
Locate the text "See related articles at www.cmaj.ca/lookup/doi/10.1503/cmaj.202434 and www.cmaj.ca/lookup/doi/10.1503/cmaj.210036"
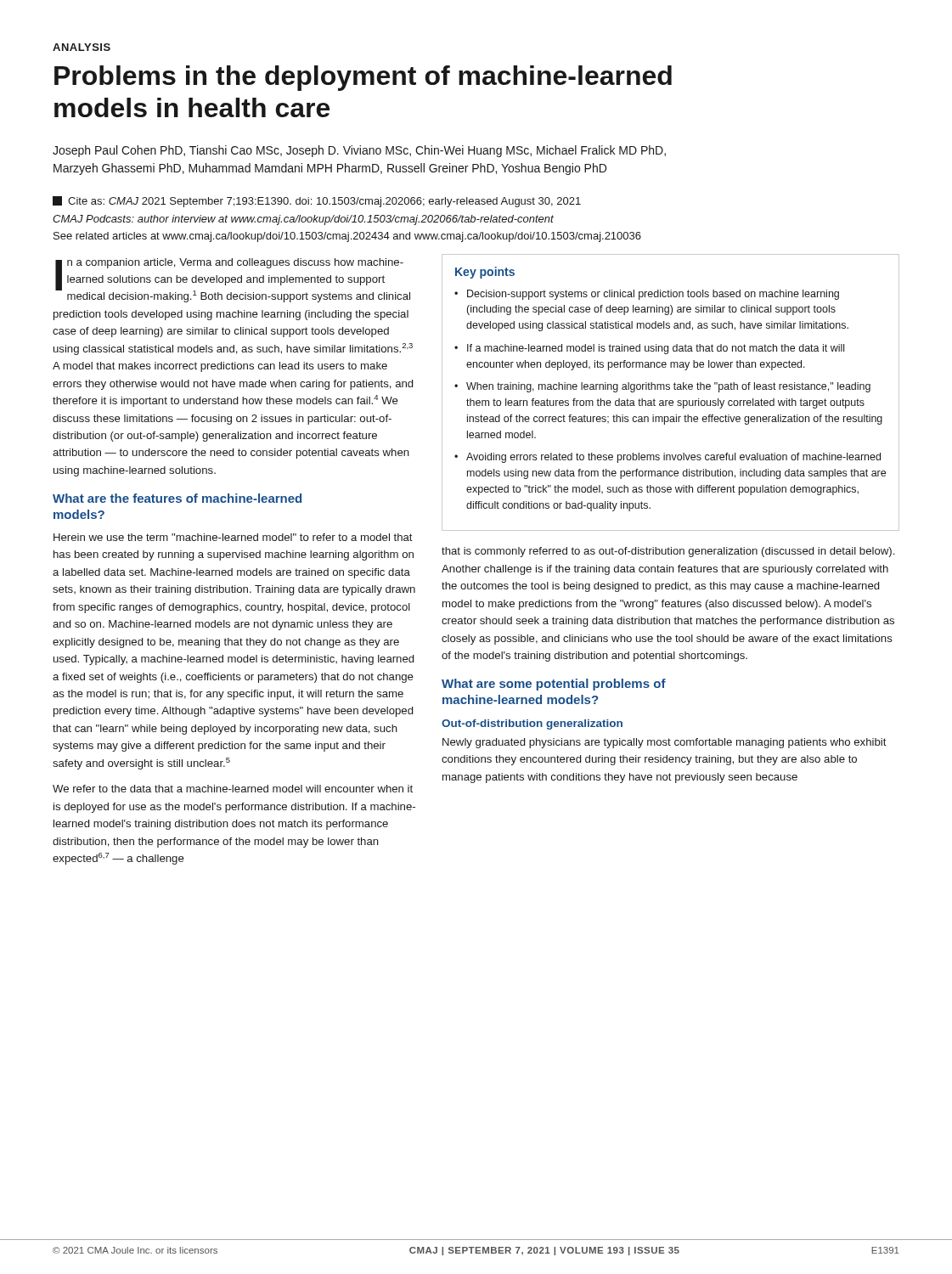pyautogui.click(x=347, y=235)
